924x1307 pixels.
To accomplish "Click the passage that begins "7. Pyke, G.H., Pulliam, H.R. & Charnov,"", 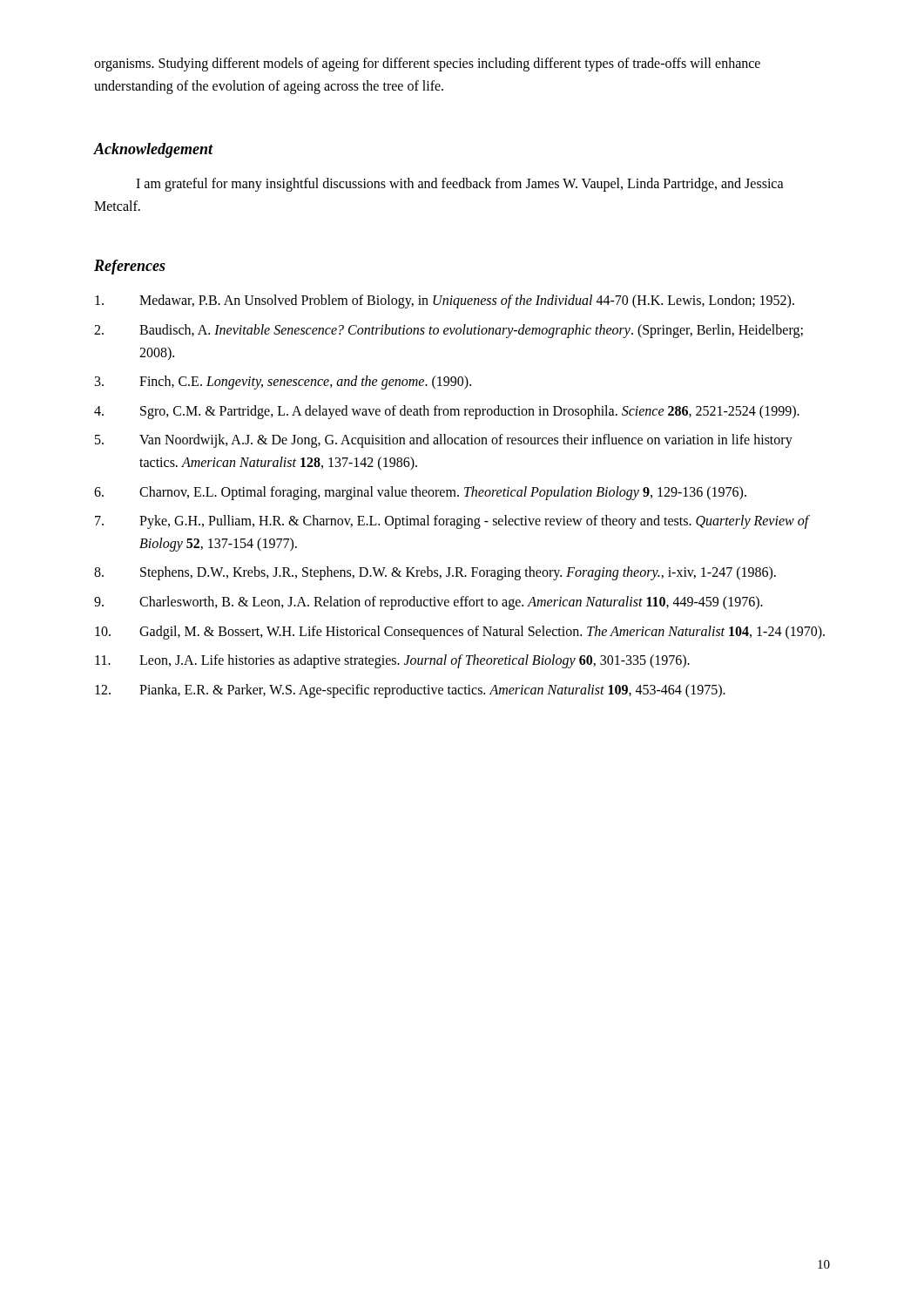I will [x=462, y=532].
